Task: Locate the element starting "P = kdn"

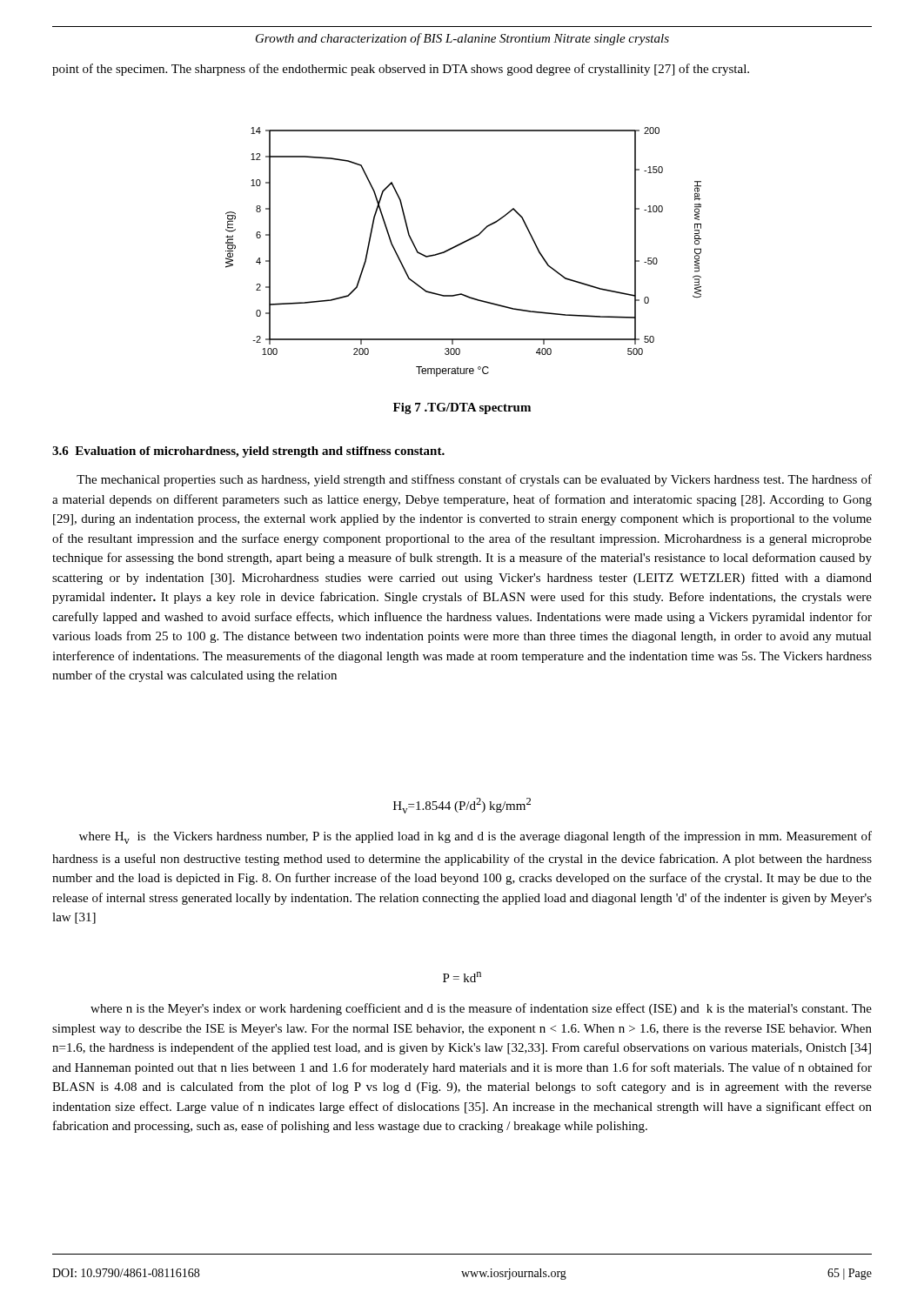Action: [462, 976]
